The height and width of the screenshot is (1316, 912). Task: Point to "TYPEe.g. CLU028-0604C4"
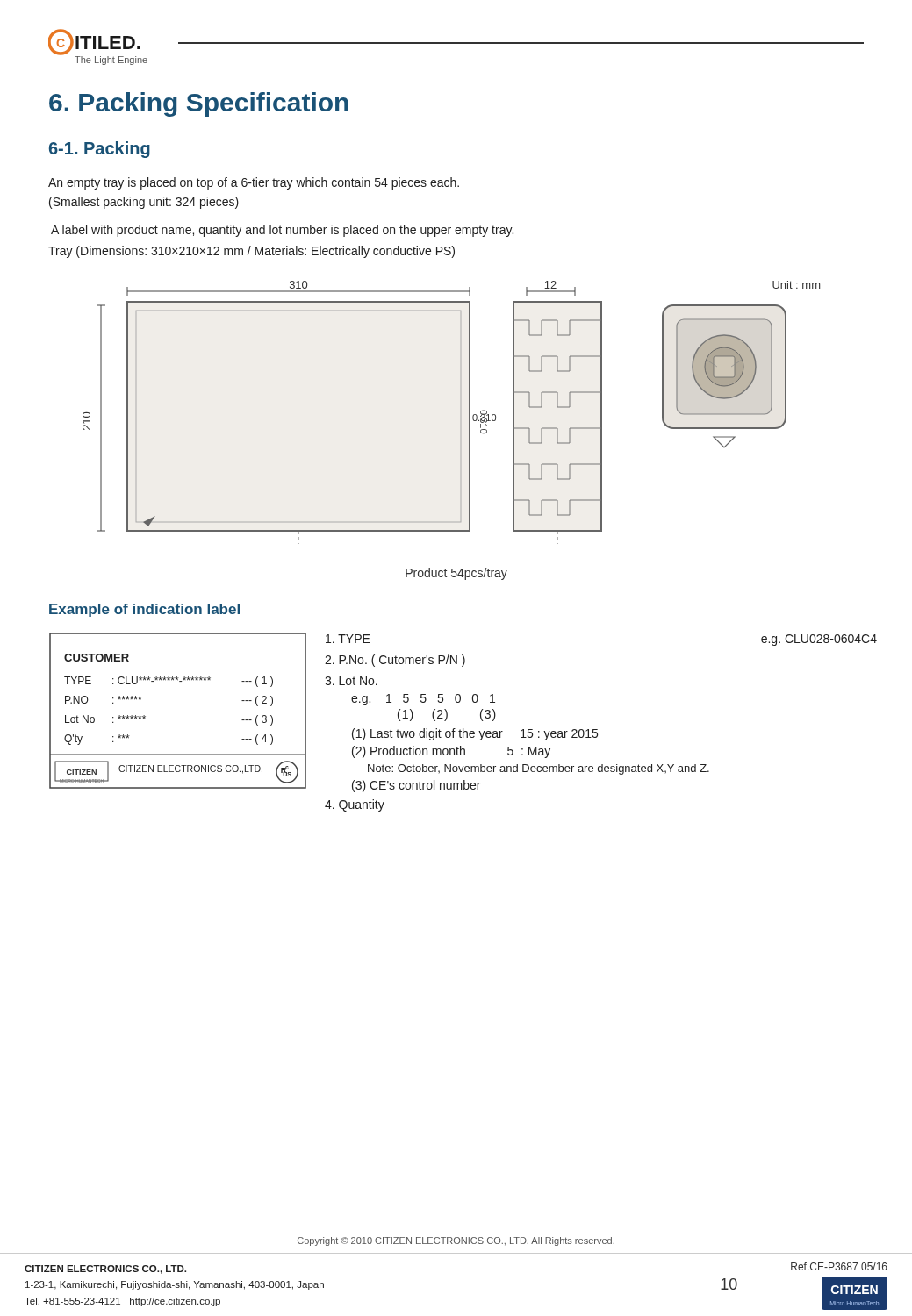point(349,640)
